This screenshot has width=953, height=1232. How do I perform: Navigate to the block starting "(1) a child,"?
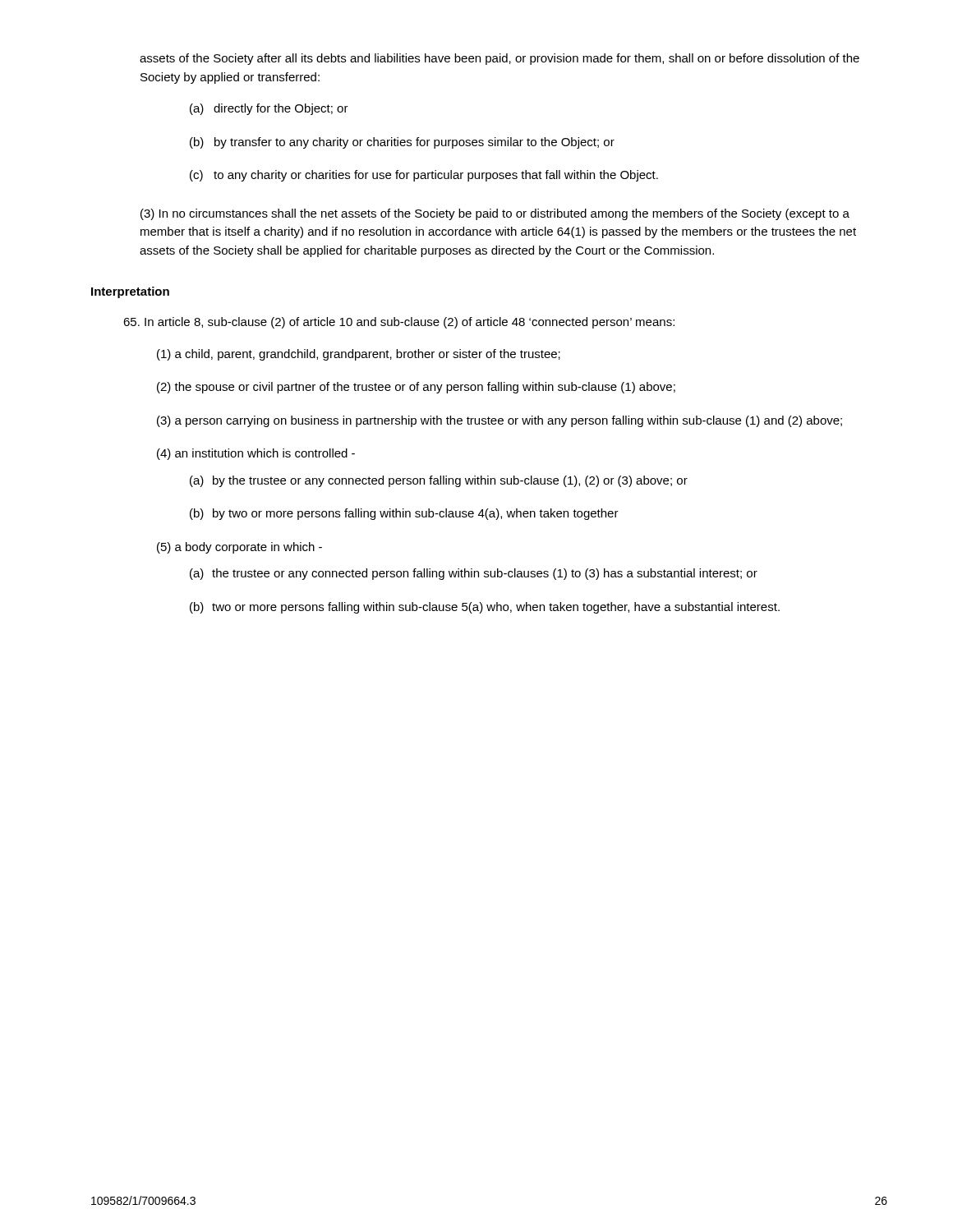(359, 353)
